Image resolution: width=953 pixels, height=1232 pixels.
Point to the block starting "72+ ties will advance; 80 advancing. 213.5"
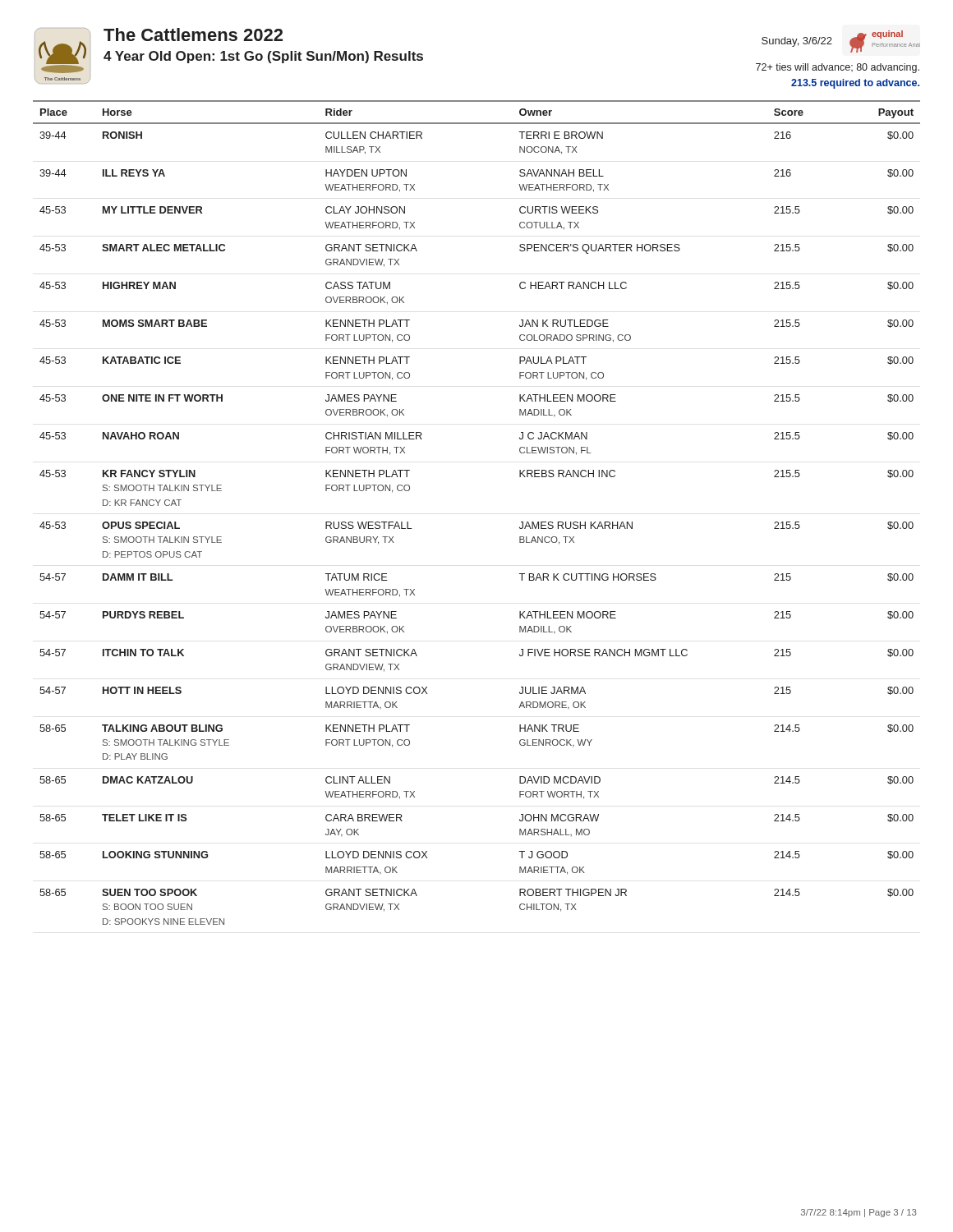click(838, 75)
